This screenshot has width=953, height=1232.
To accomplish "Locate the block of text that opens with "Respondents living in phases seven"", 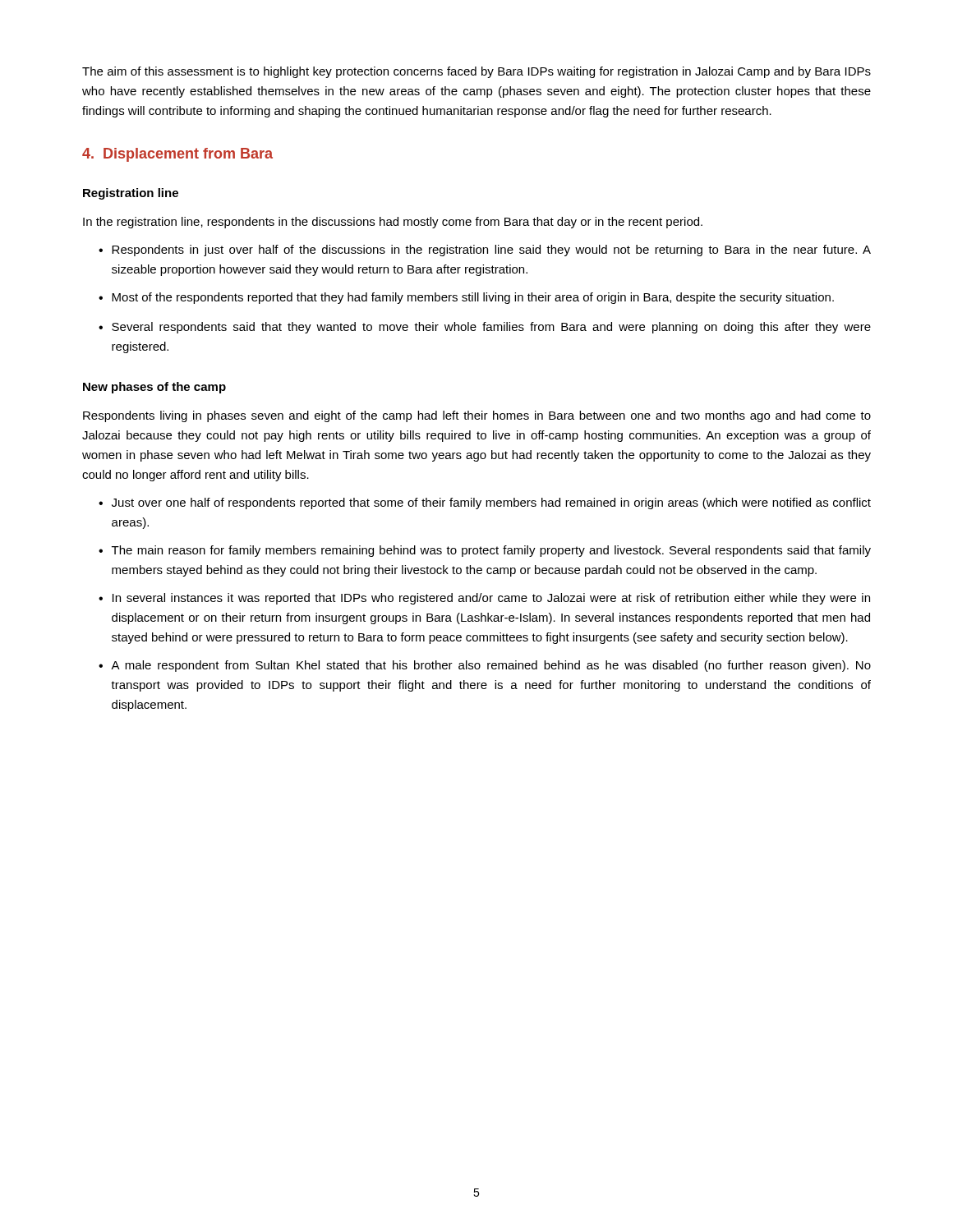I will point(476,445).
